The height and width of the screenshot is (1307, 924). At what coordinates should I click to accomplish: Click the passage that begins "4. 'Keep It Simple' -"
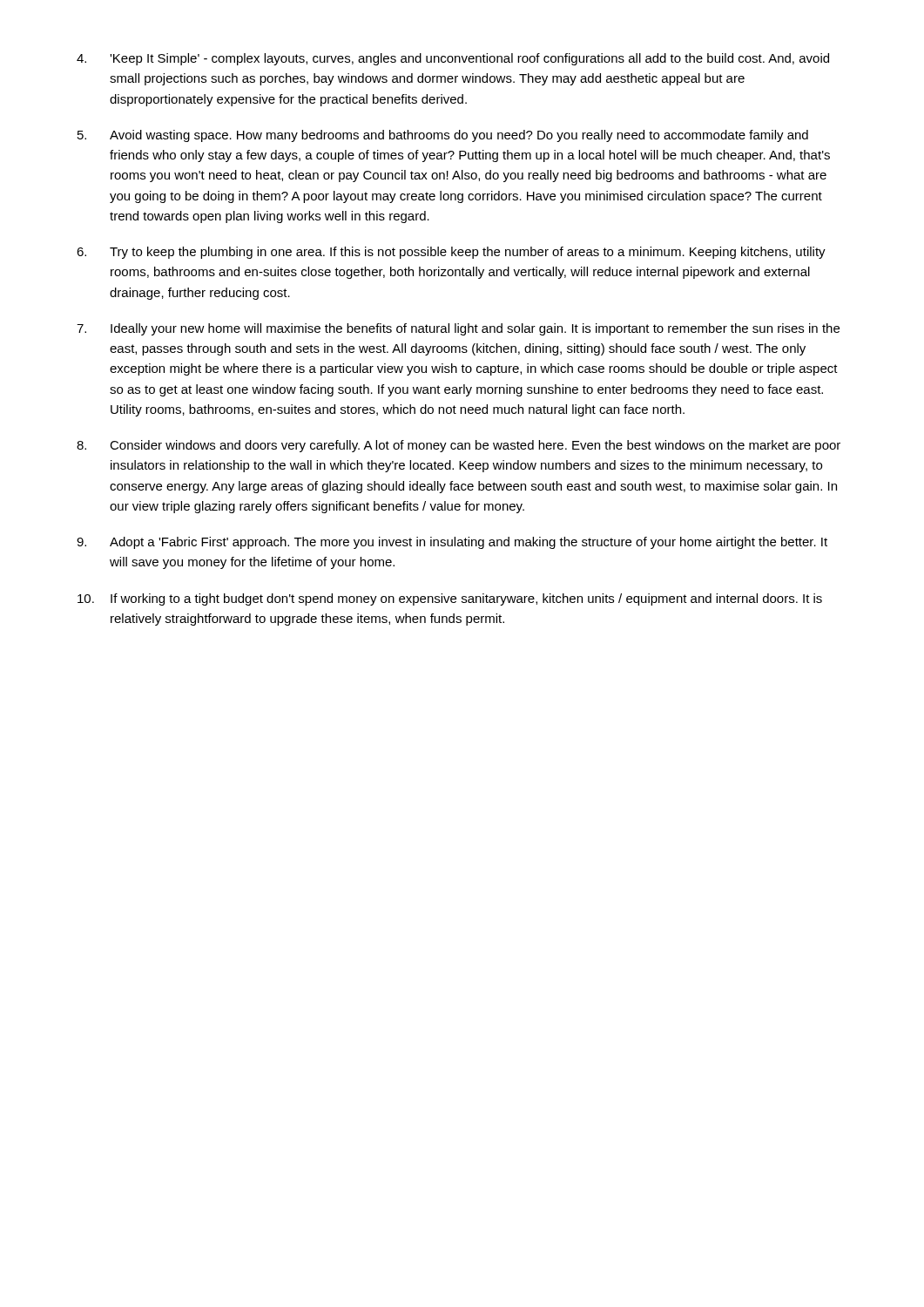point(462,78)
